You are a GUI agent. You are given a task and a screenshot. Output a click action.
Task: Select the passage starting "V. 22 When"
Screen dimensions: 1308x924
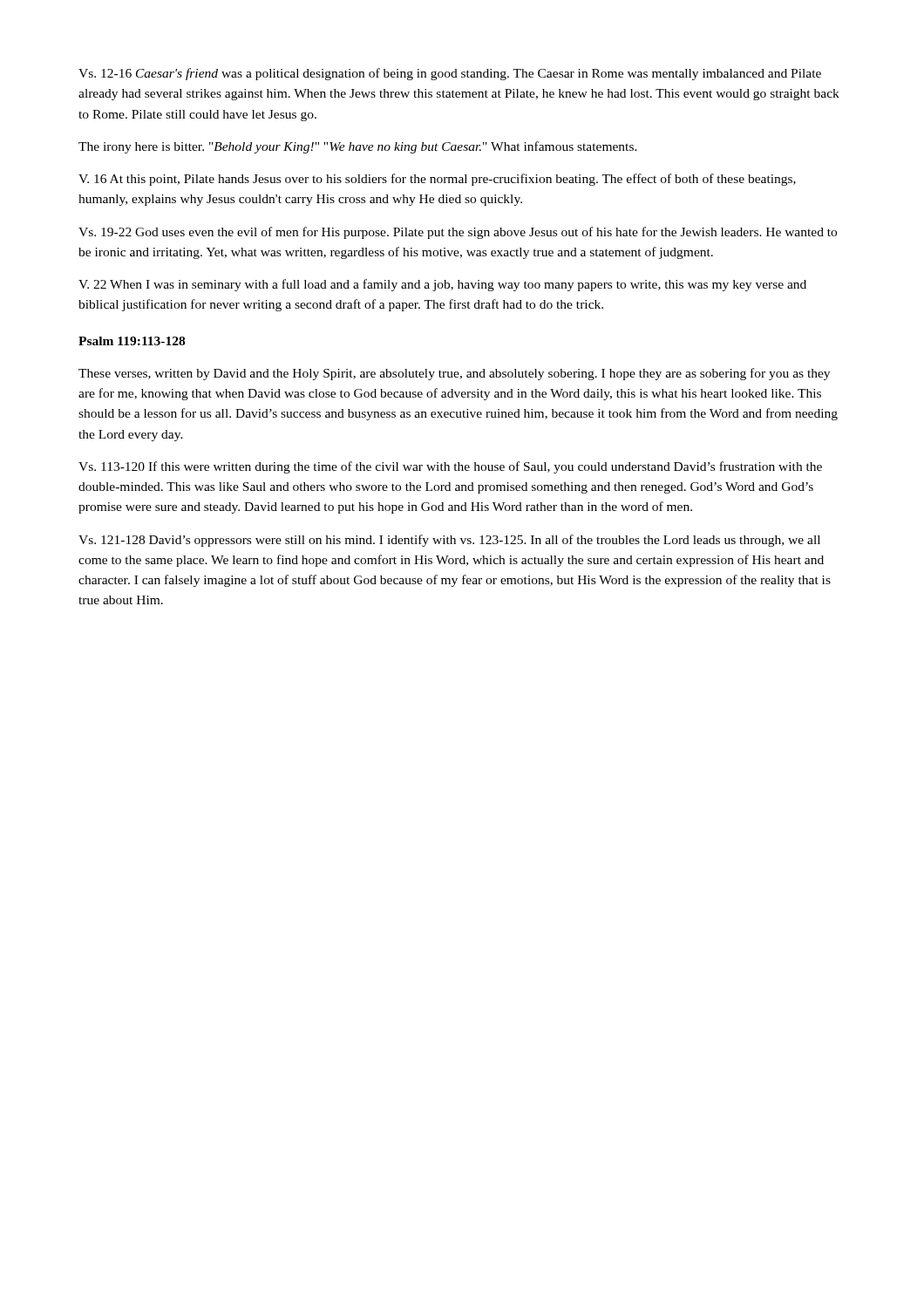tap(443, 294)
